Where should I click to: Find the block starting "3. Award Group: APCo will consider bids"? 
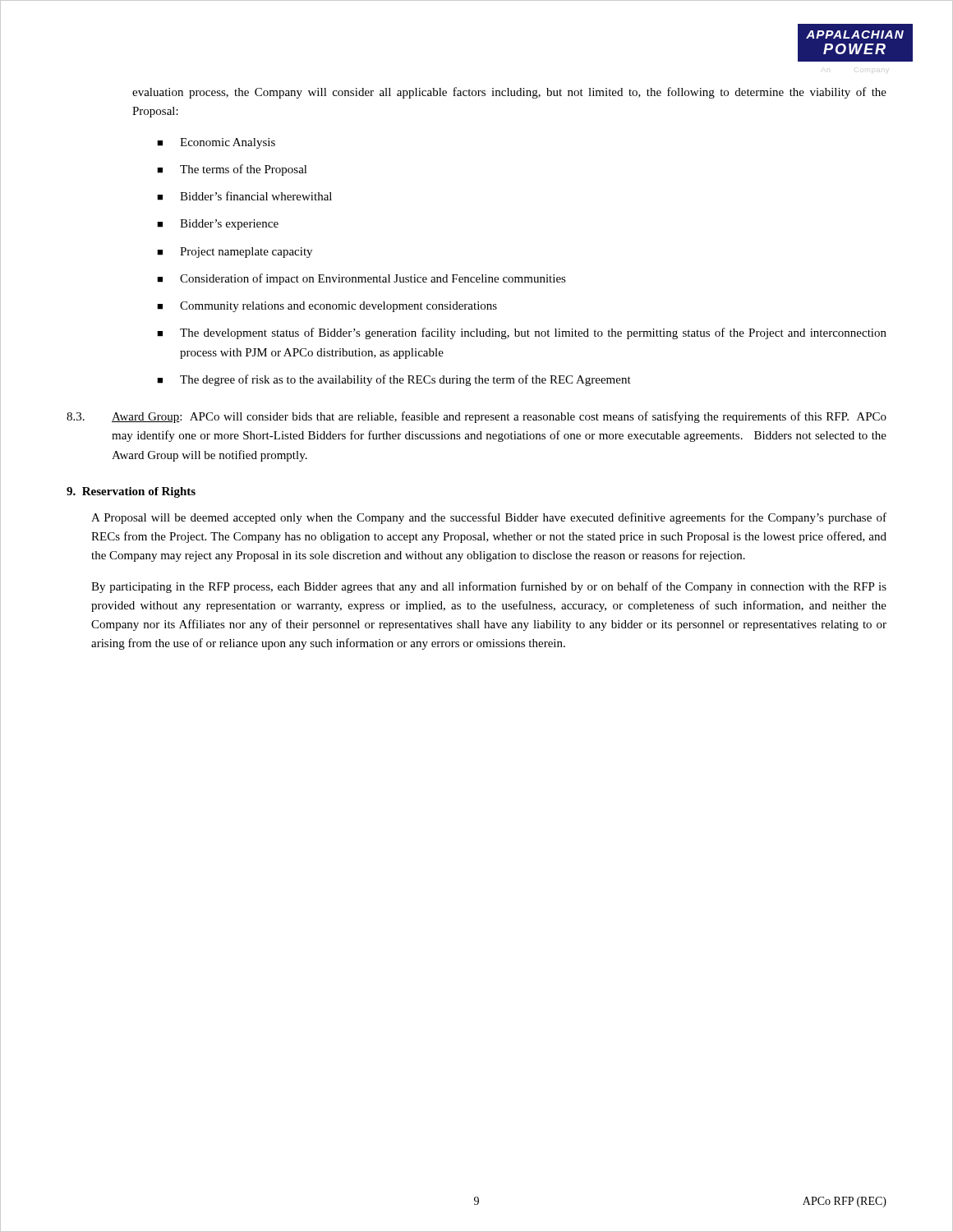[x=476, y=436]
